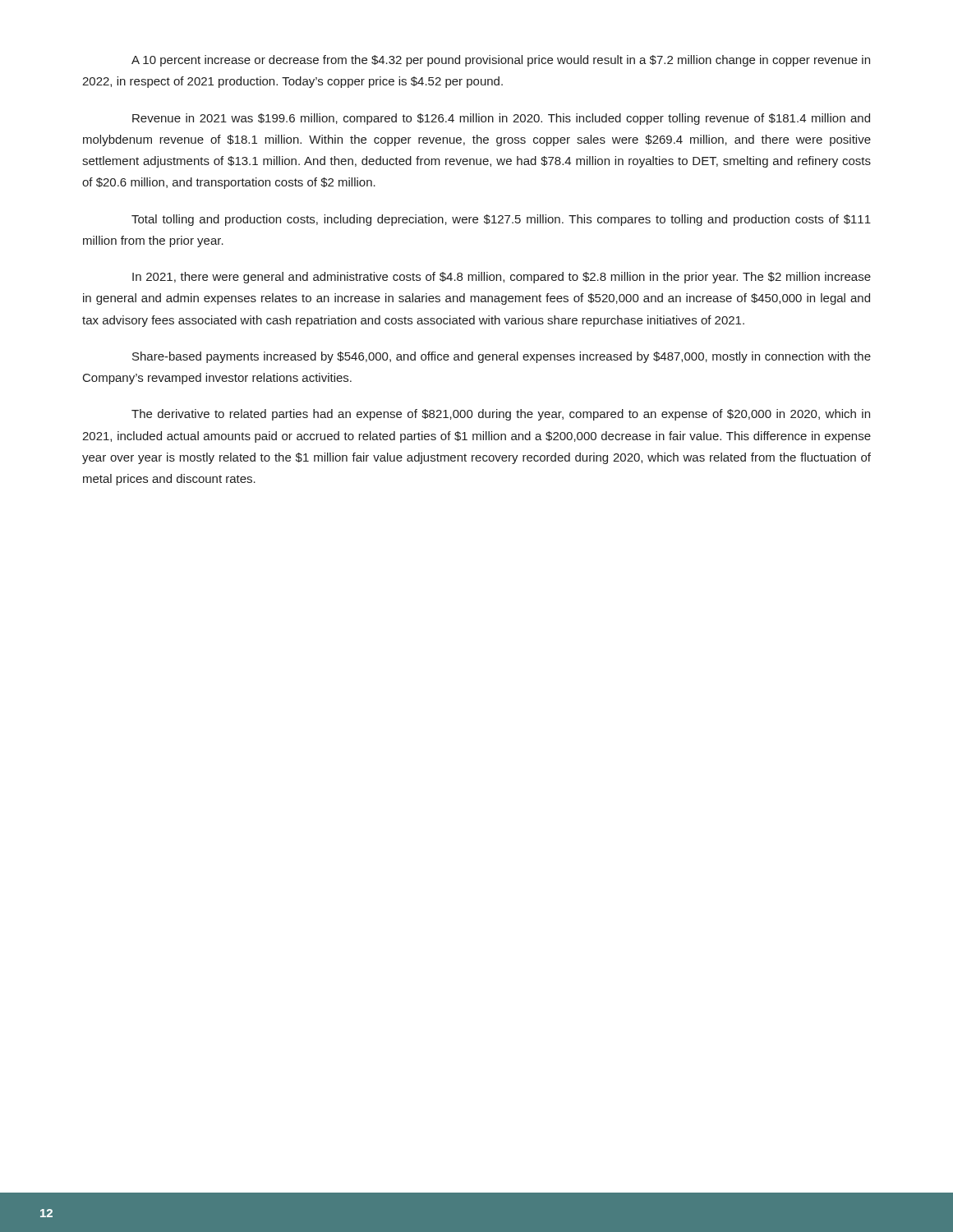Select the text block that says "Total tolling and production costs, including depreciation, were"
The height and width of the screenshot is (1232, 953).
476,229
